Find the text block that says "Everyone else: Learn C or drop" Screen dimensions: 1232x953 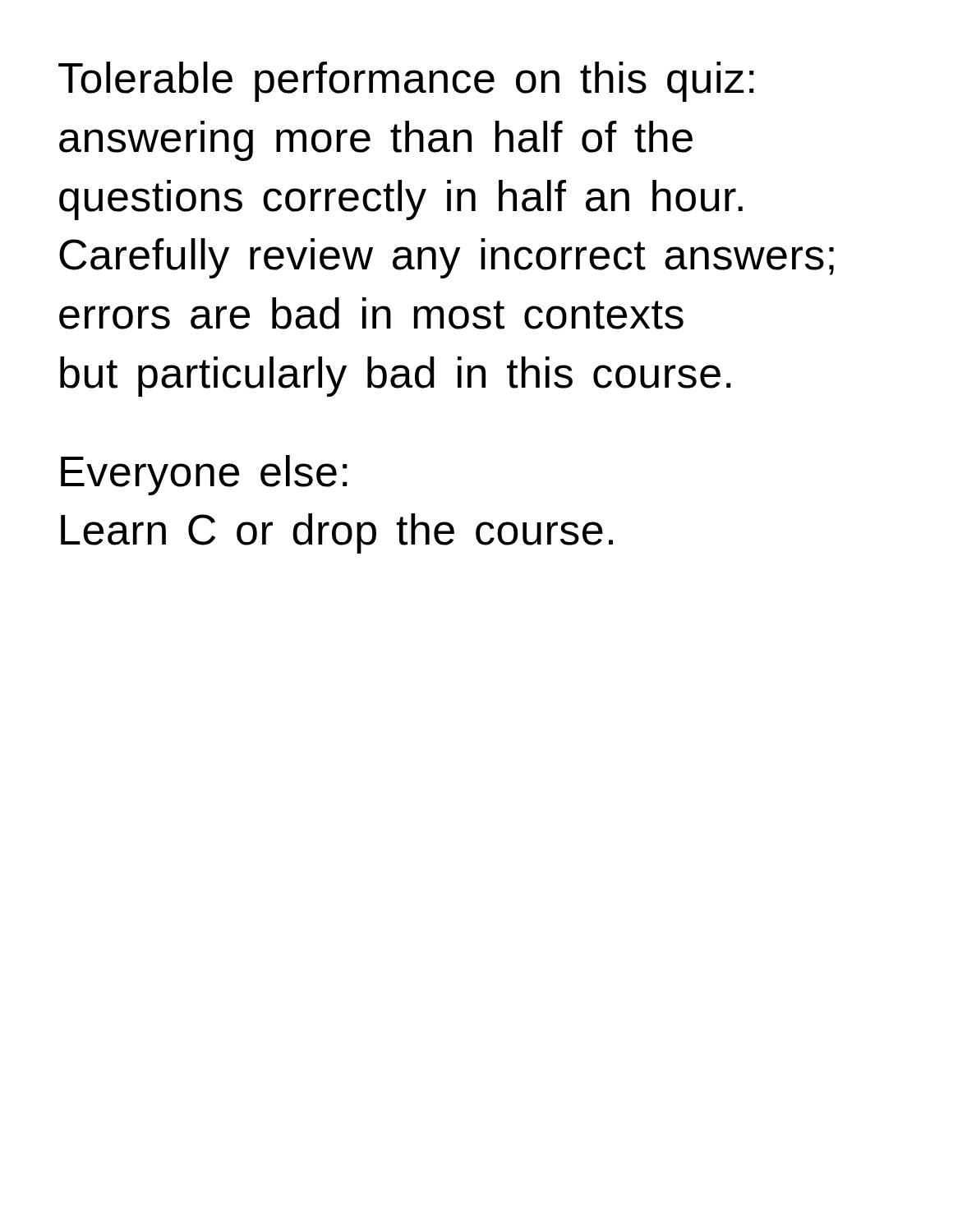pos(337,500)
